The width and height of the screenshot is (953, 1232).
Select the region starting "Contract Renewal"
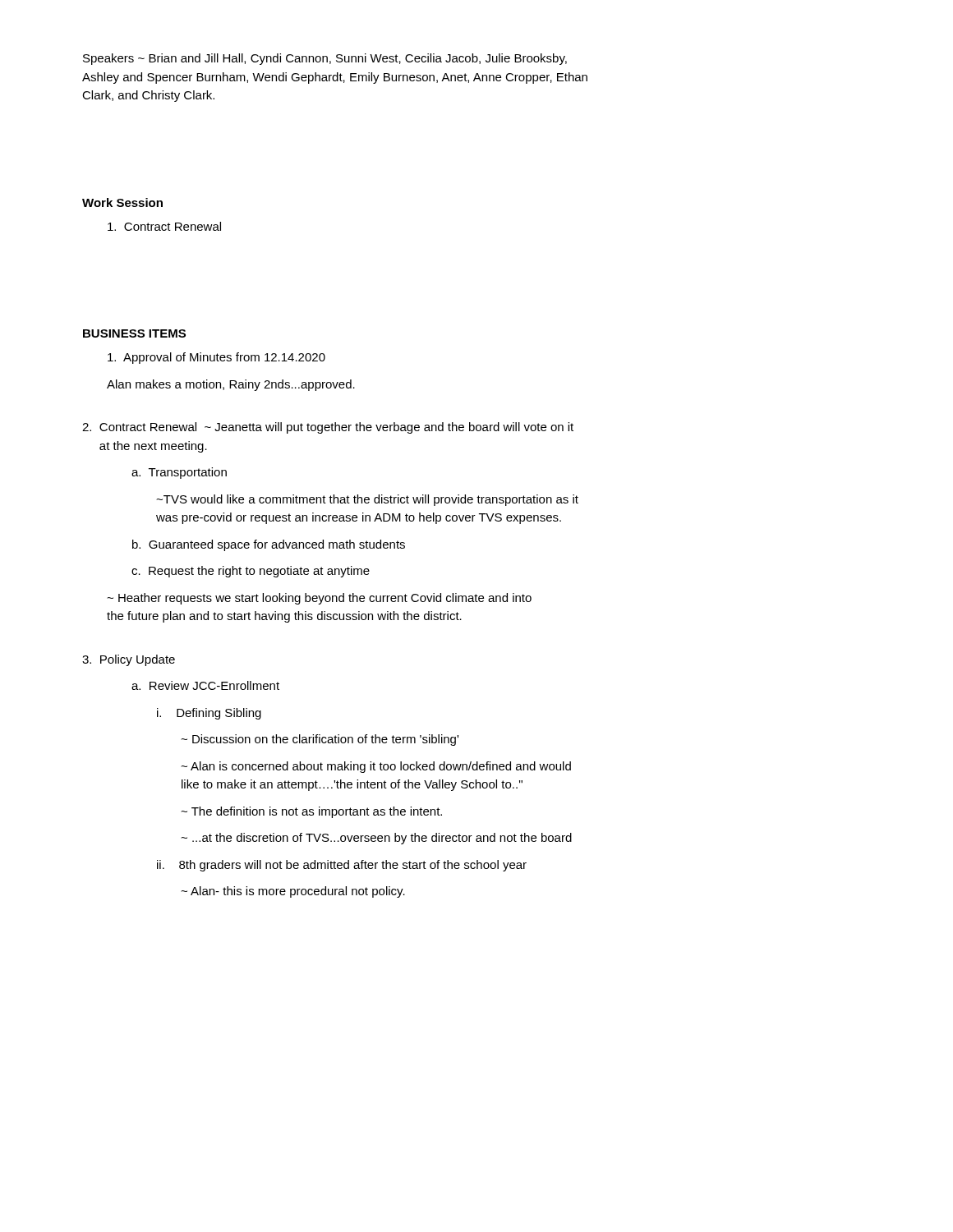coord(164,226)
